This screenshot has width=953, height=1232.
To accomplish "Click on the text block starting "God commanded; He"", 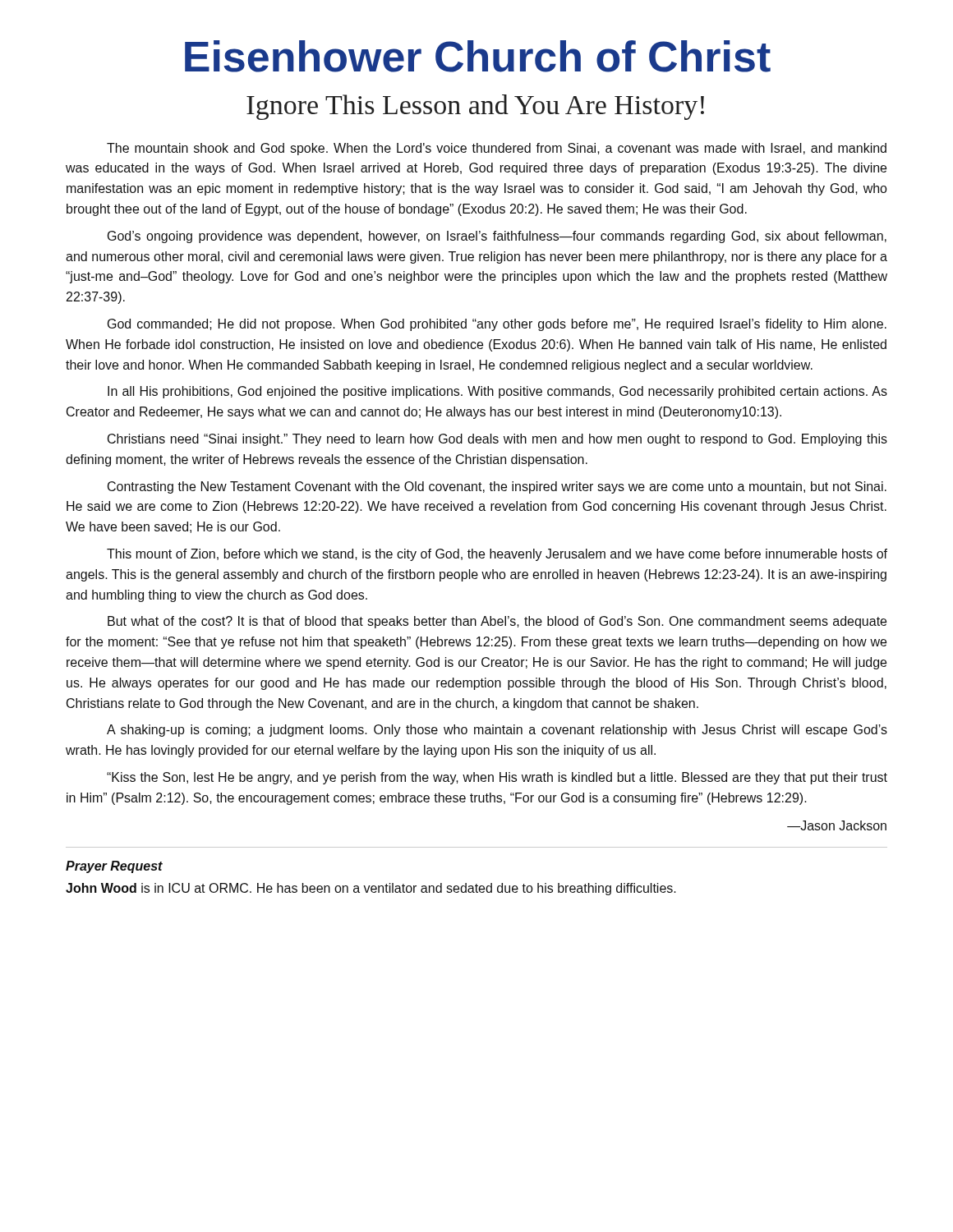I will 476,345.
